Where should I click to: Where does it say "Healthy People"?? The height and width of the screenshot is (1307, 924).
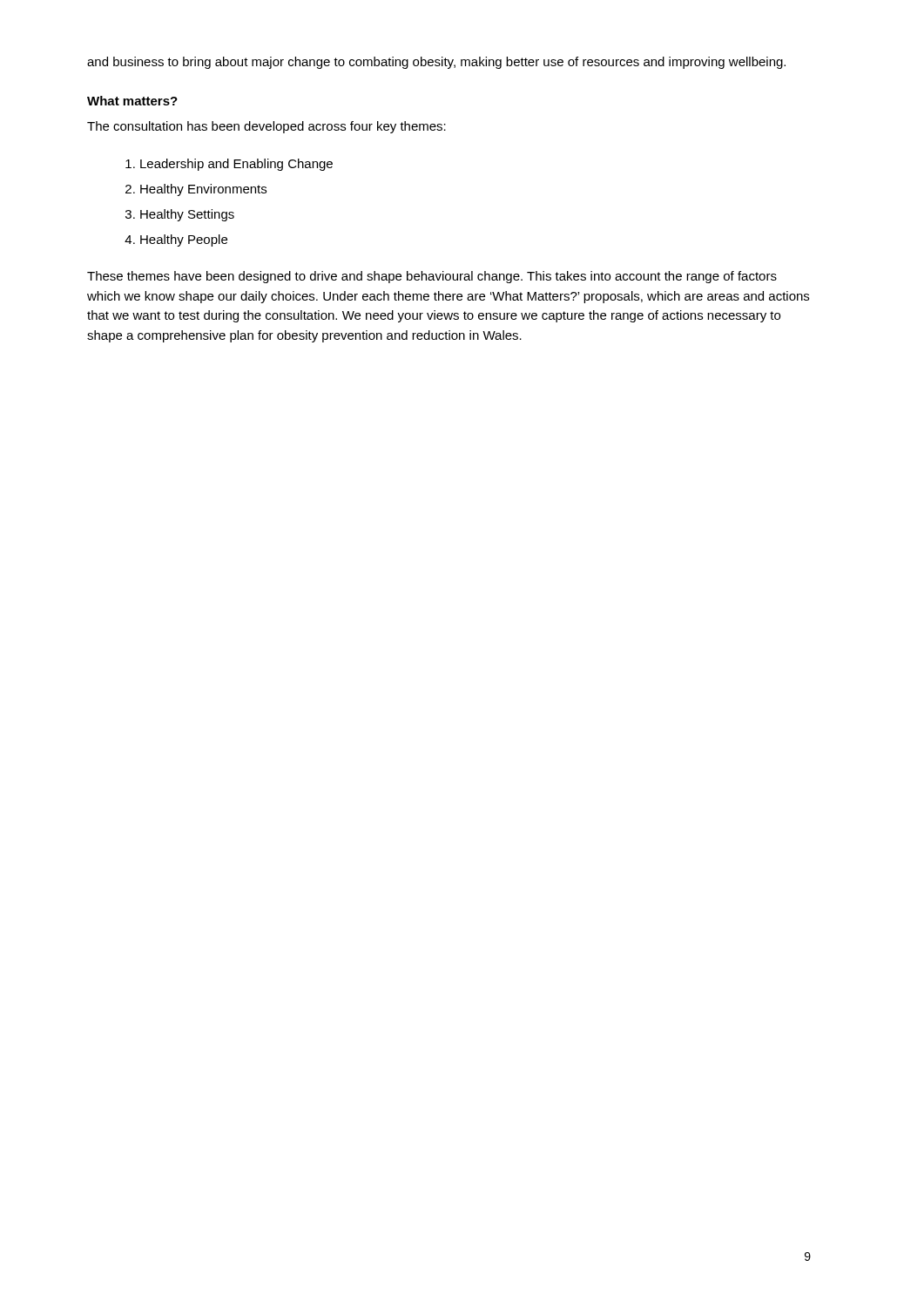(x=184, y=239)
